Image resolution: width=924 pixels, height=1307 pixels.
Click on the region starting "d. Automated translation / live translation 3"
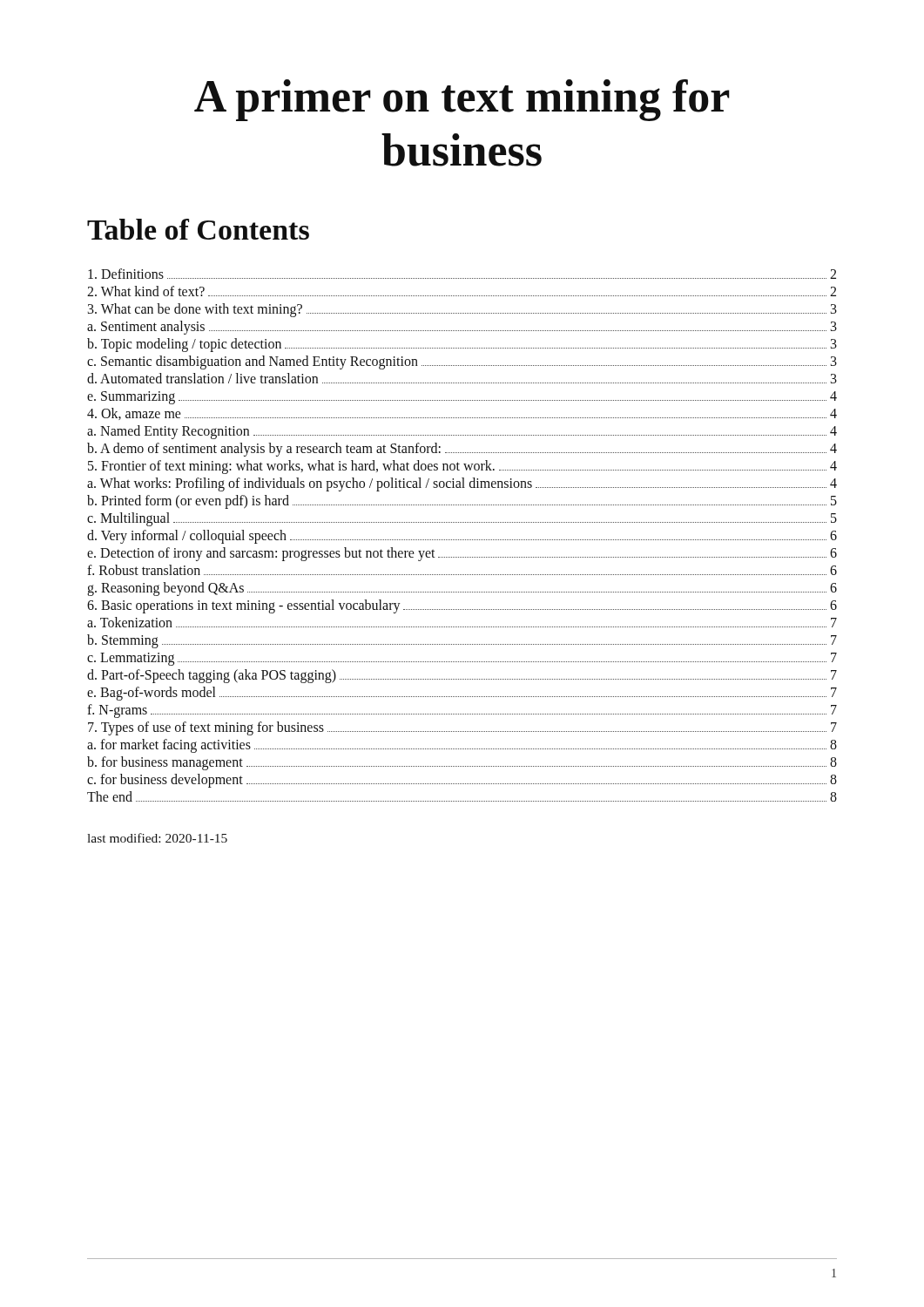pos(462,379)
